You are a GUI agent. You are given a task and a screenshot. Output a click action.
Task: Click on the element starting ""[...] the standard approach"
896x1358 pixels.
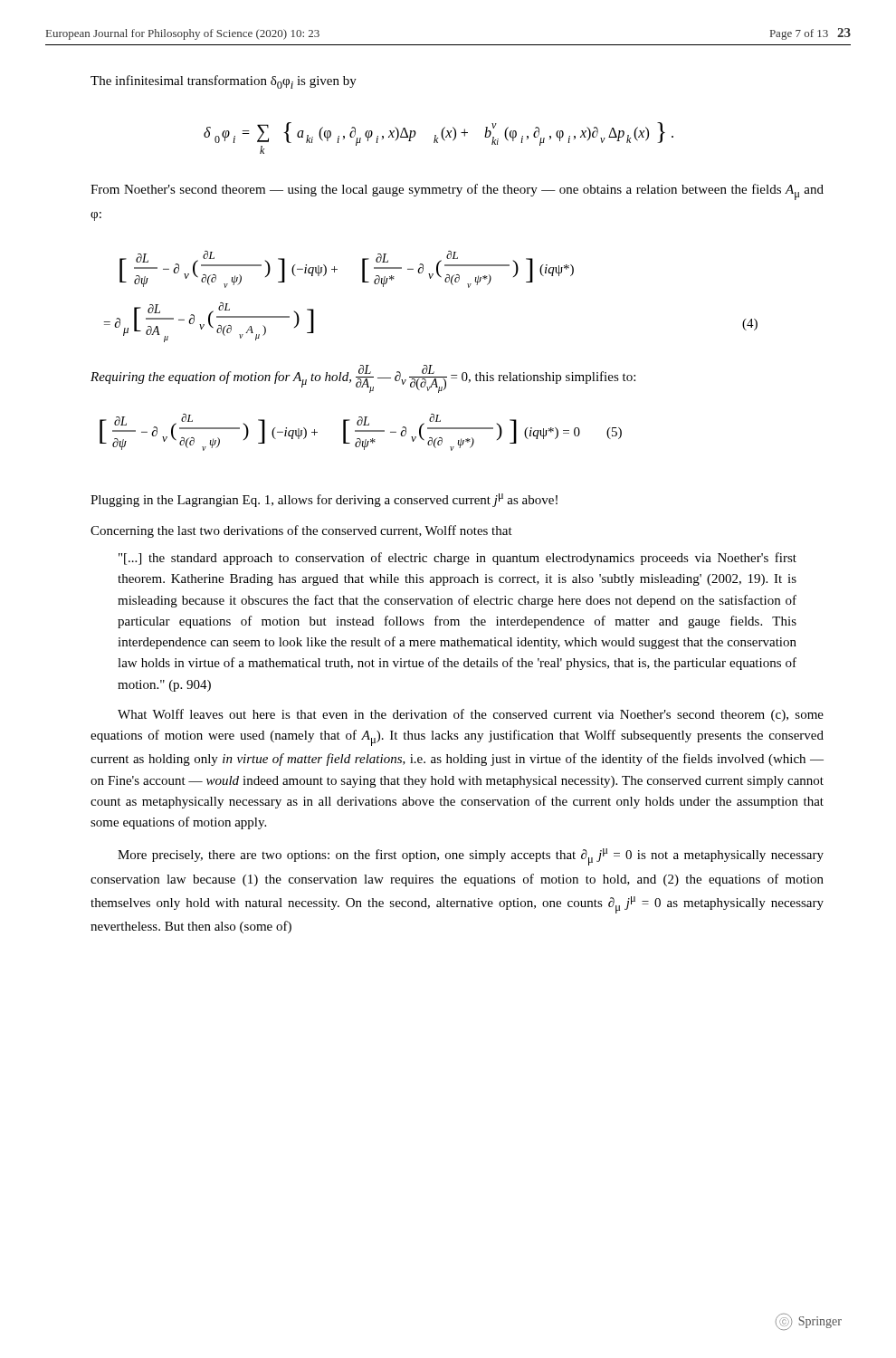457,621
